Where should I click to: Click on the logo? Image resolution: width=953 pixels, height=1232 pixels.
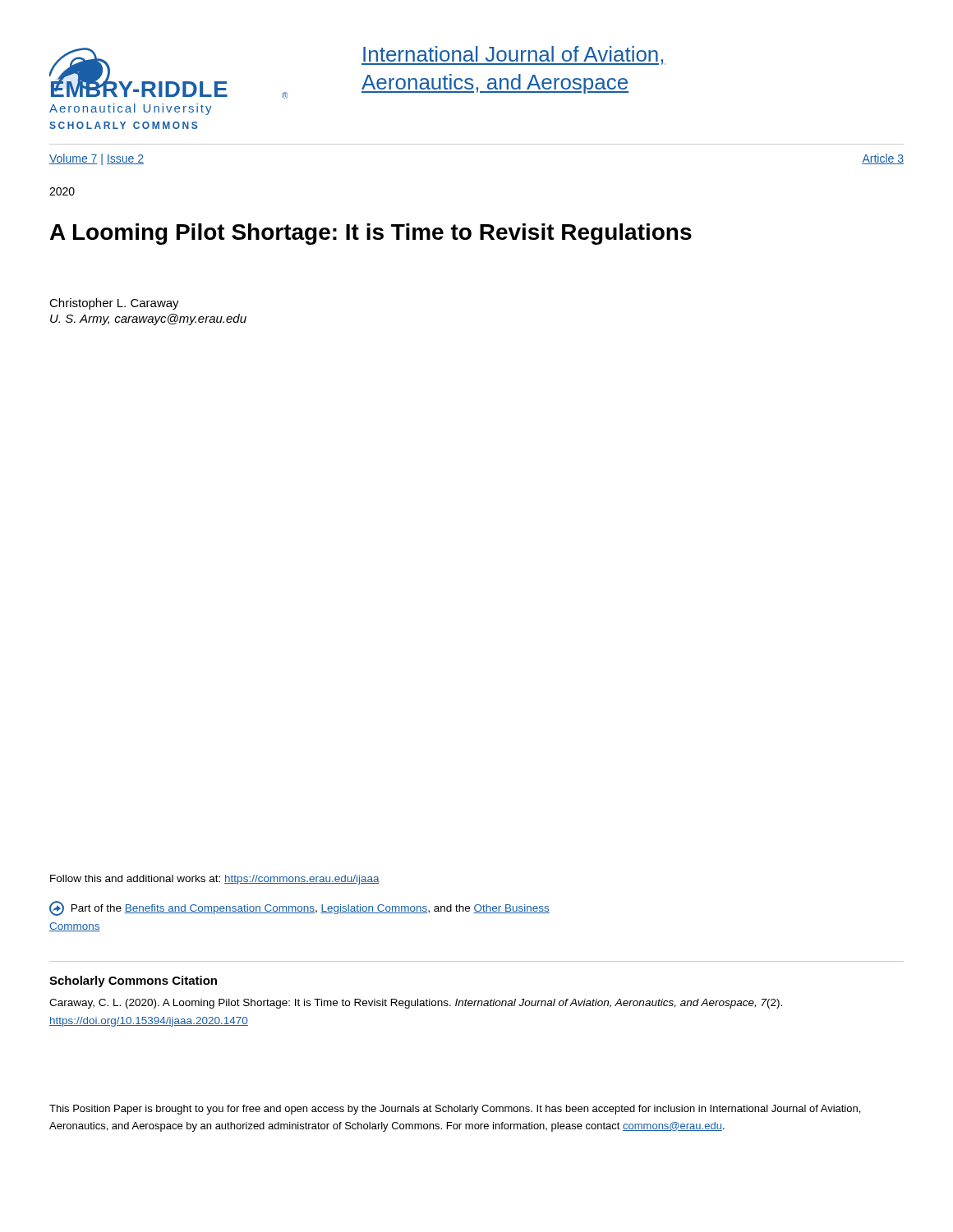189,86
